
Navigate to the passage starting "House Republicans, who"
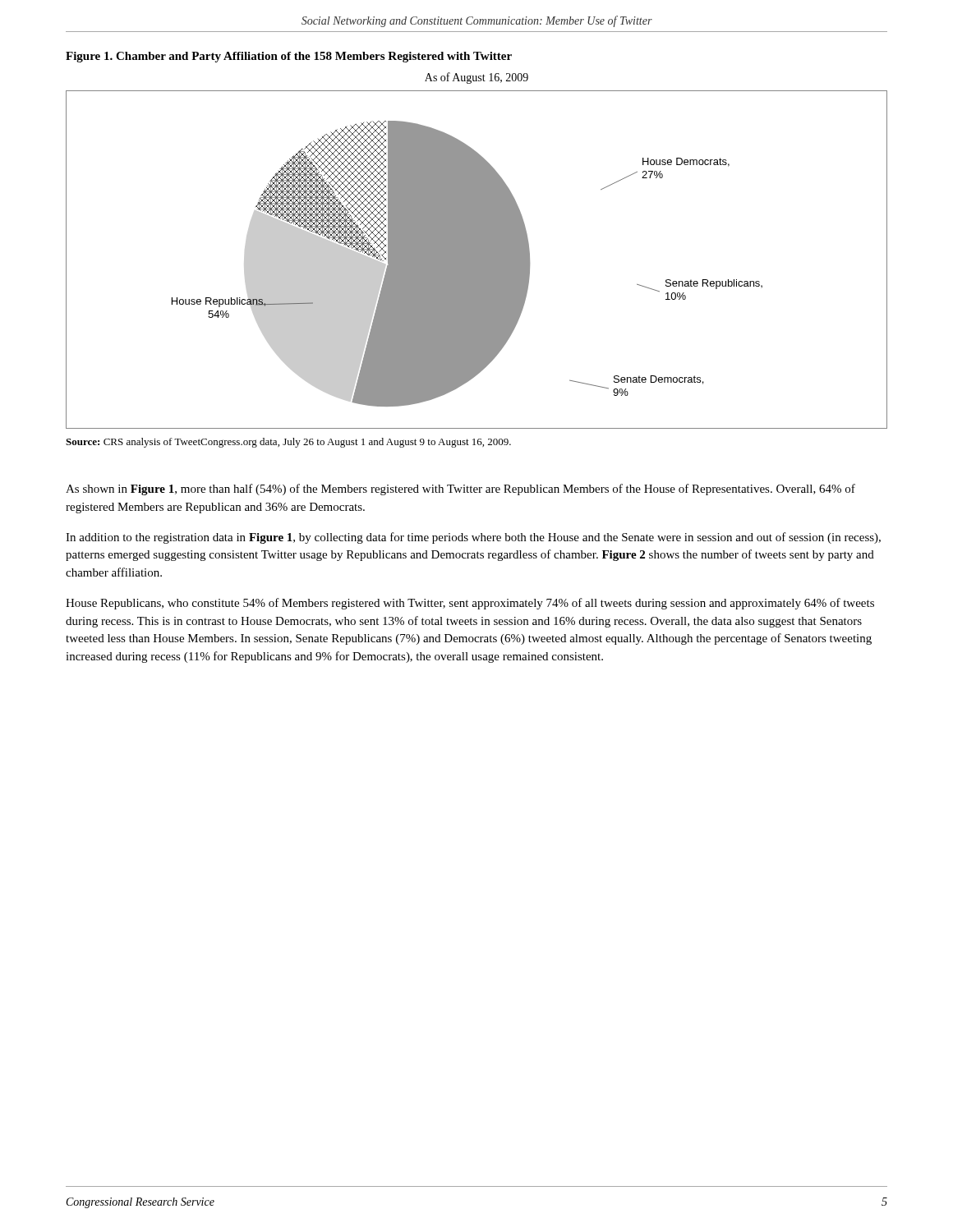(x=470, y=629)
